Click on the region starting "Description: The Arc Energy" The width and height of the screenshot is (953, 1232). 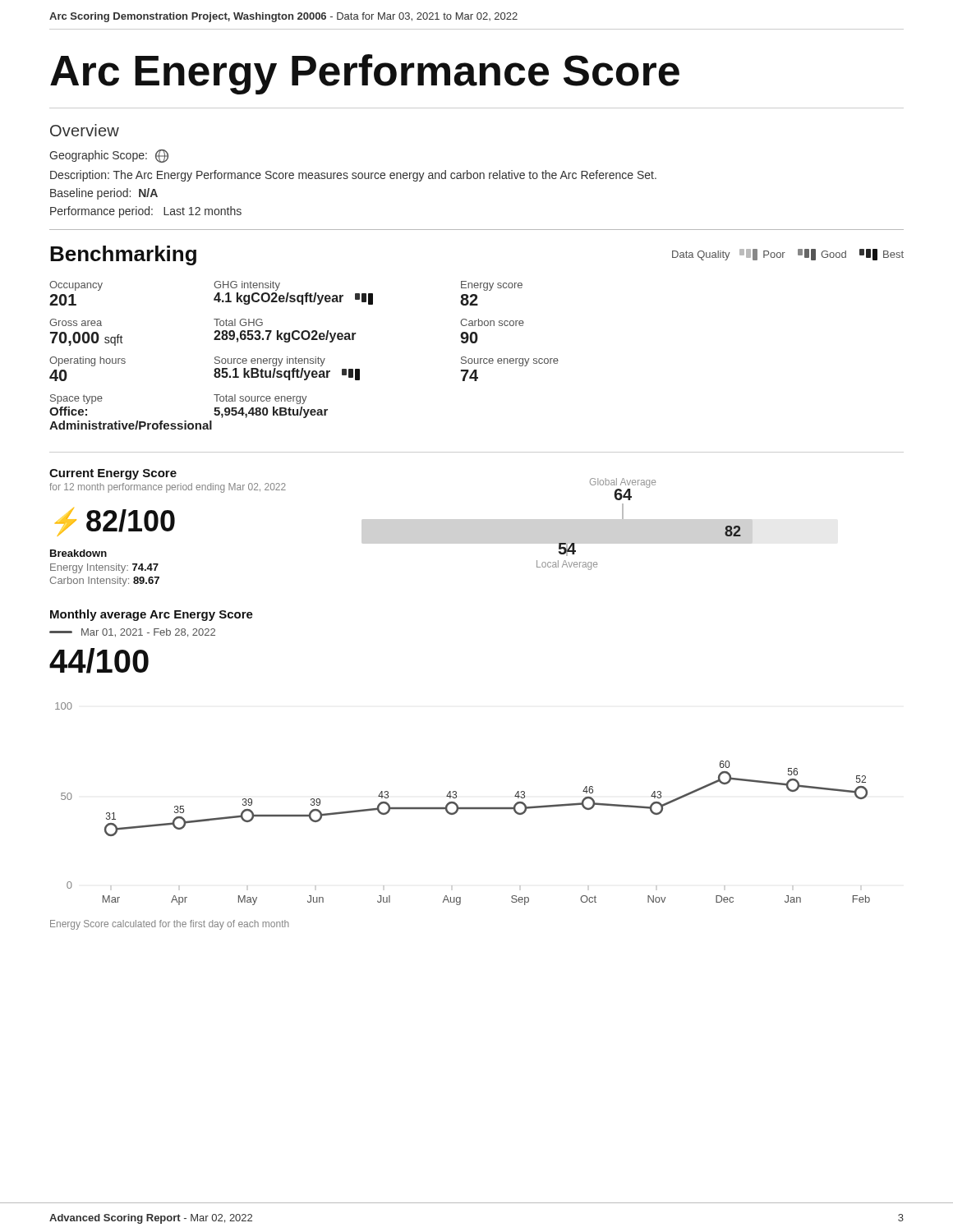coord(353,175)
